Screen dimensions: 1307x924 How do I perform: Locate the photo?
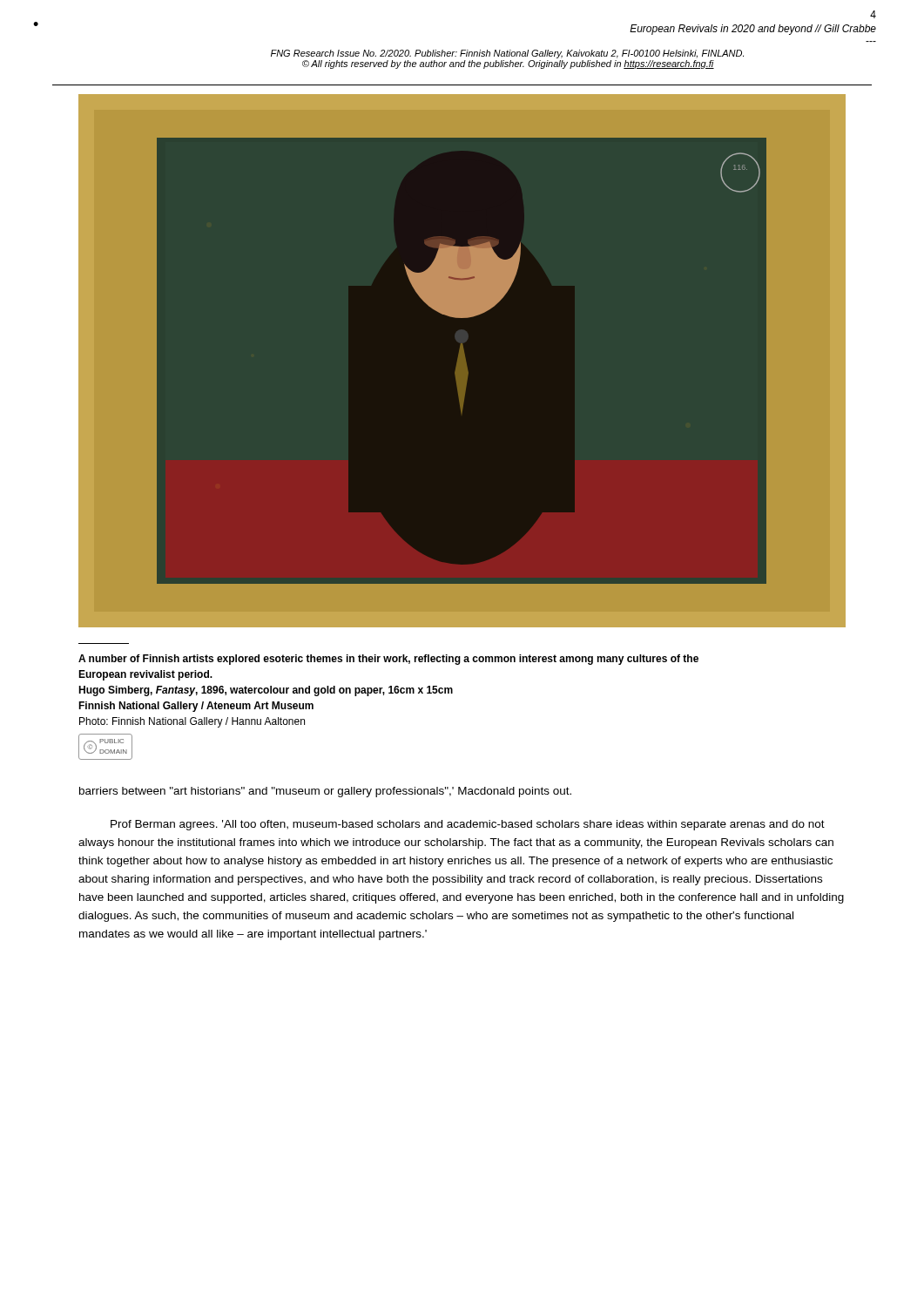pos(462,361)
